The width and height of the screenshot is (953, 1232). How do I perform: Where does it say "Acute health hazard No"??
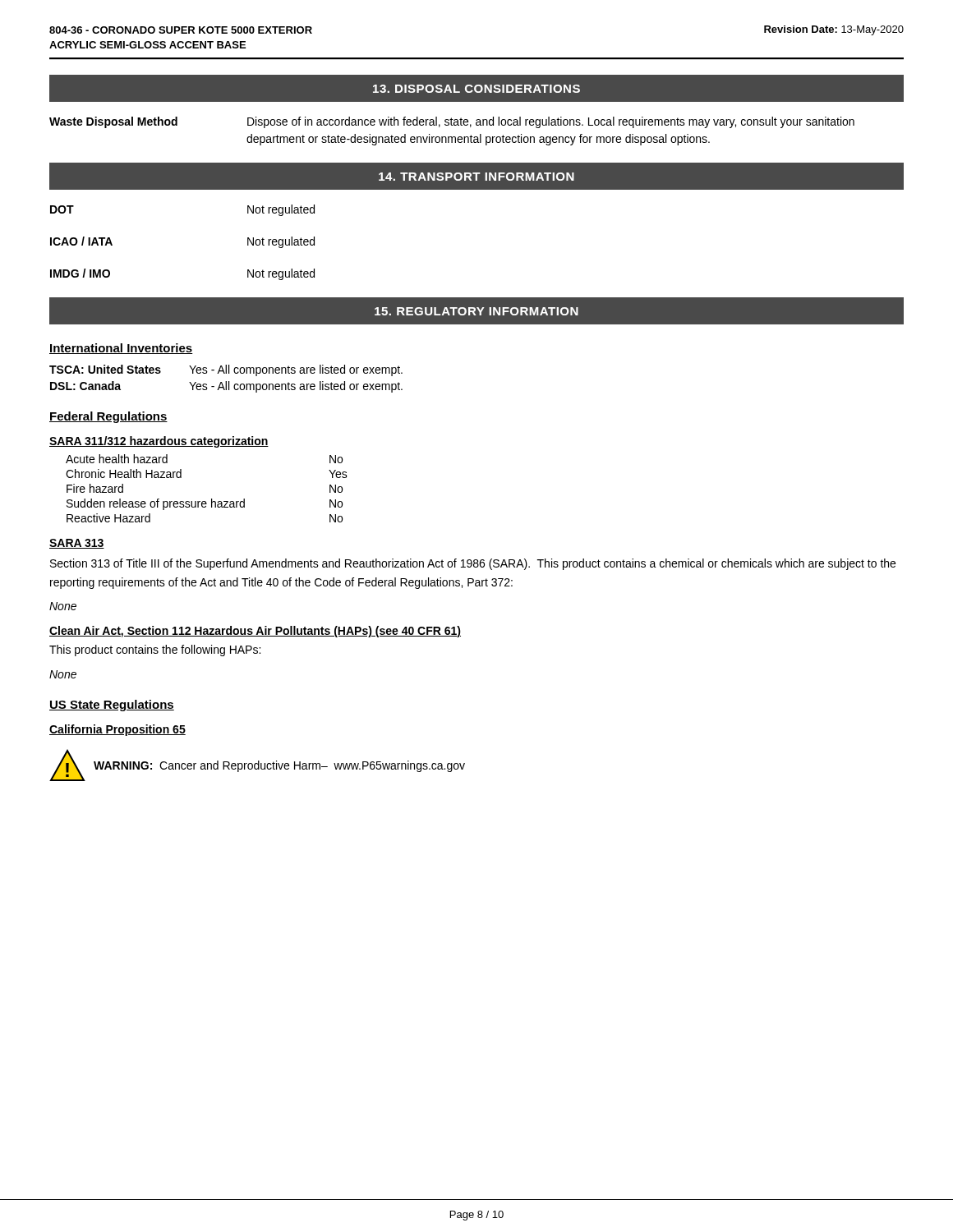(115, 459)
